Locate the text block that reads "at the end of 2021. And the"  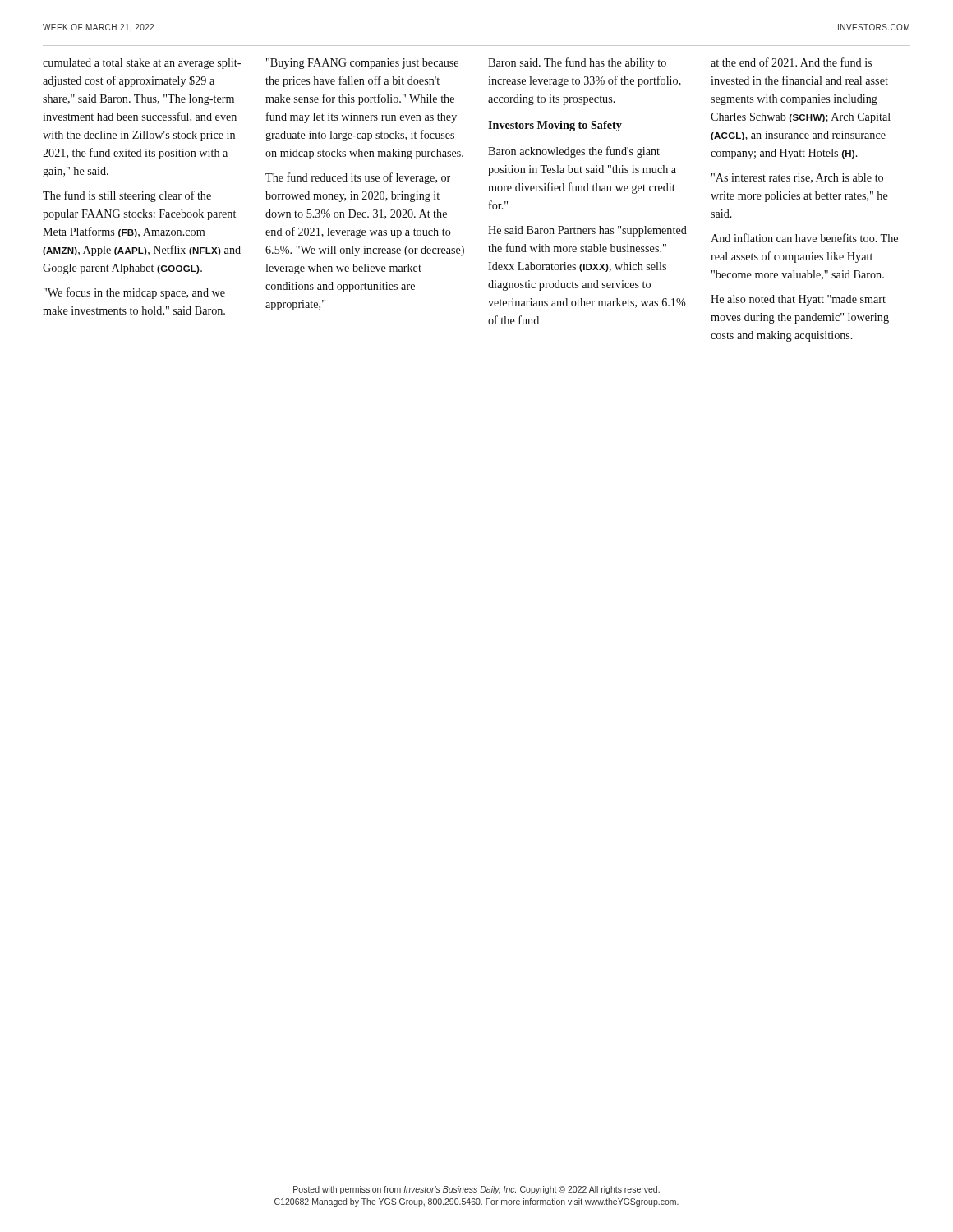point(810,199)
